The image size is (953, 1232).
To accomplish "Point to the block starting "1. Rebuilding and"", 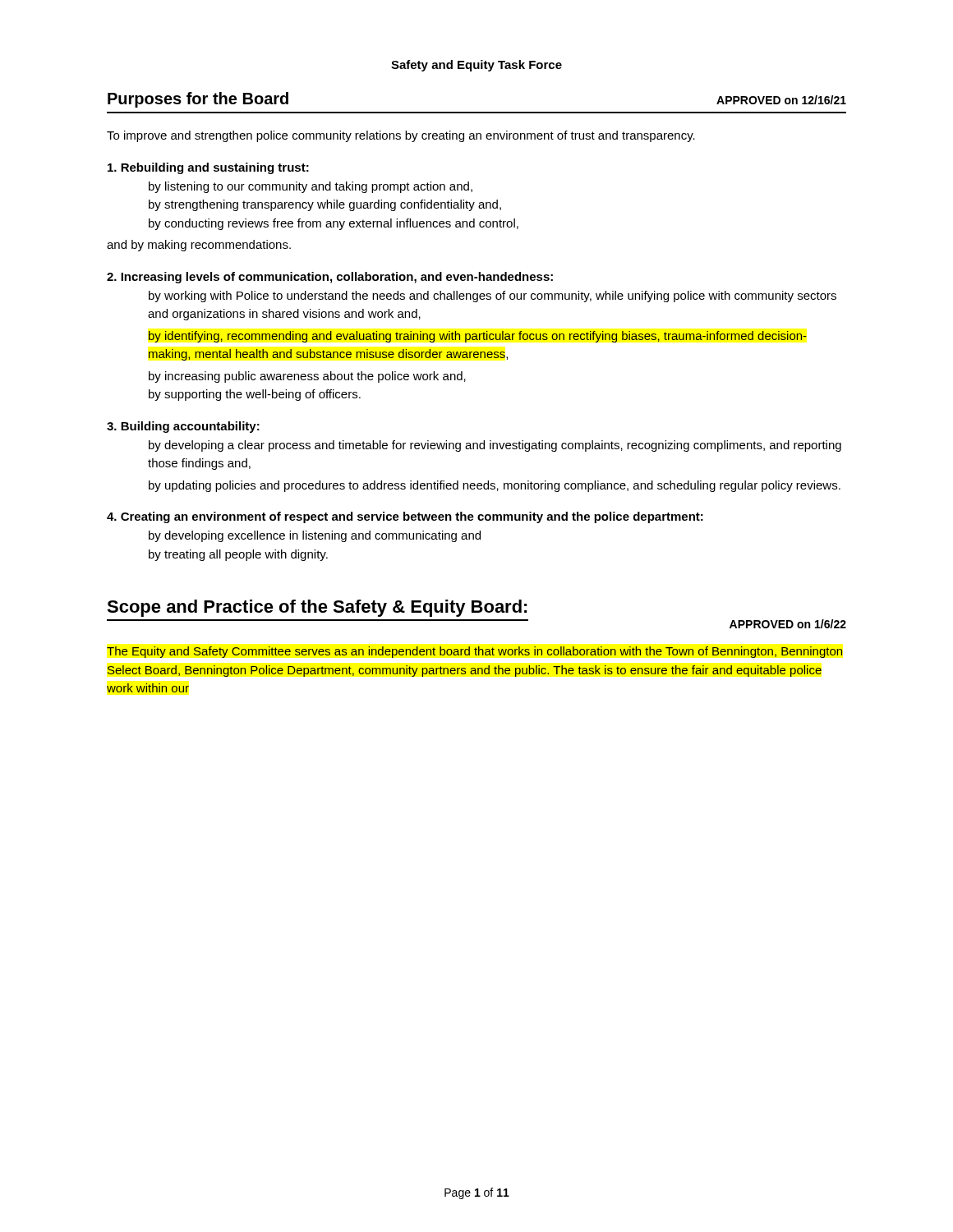I will click(208, 167).
